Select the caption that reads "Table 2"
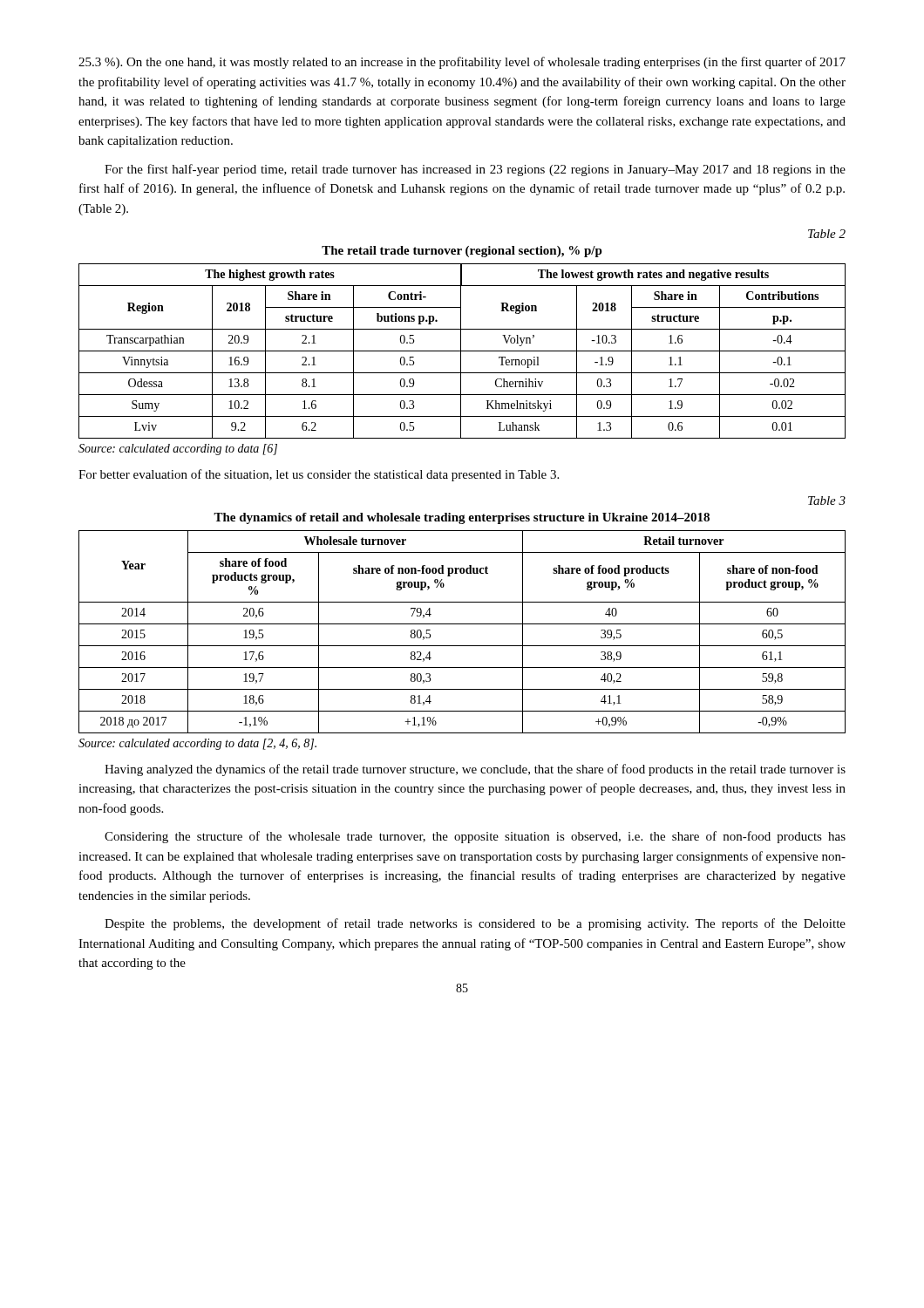 coord(826,234)
